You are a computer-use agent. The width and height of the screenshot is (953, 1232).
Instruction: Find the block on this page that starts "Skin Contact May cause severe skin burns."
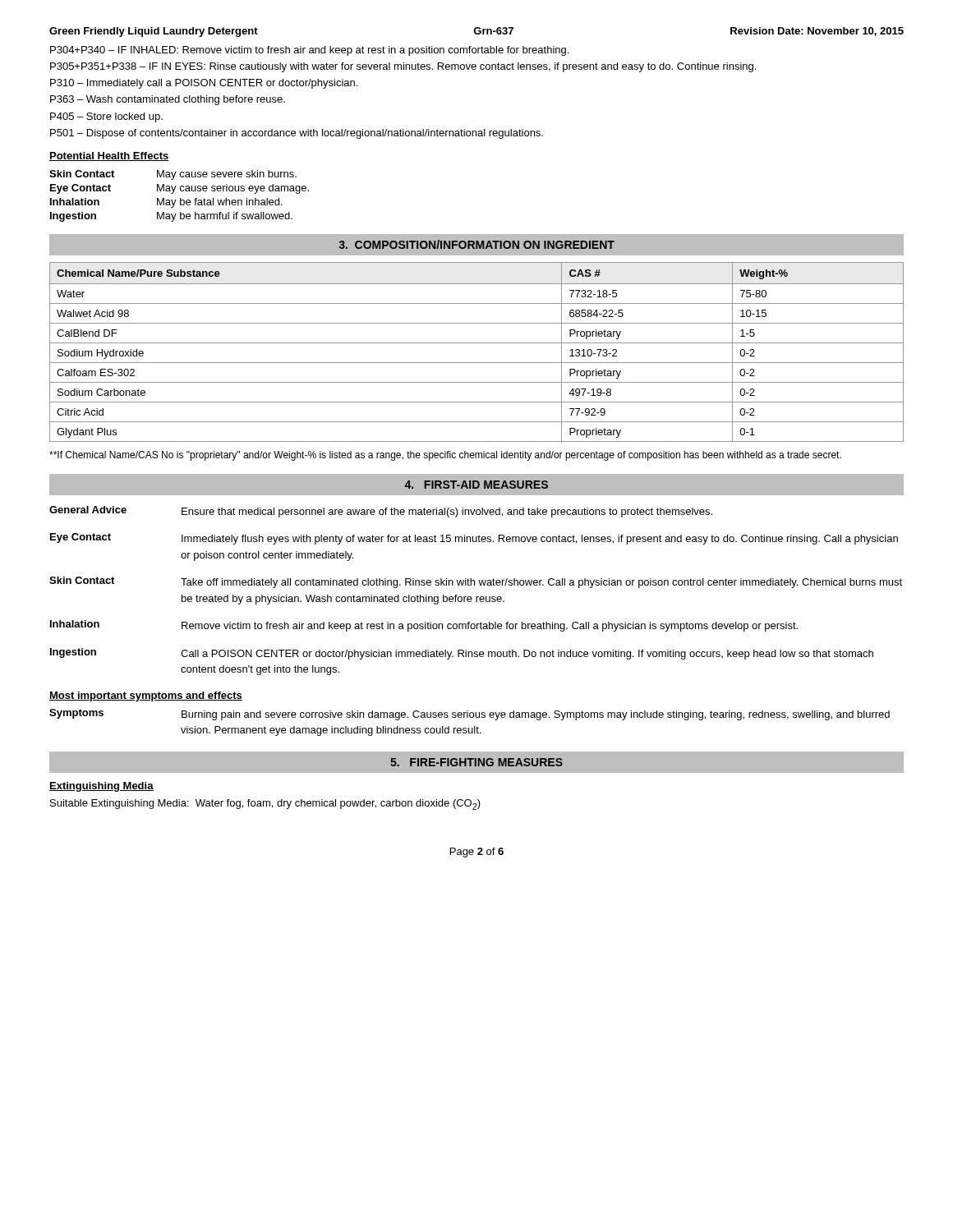(x=188, y=195)
